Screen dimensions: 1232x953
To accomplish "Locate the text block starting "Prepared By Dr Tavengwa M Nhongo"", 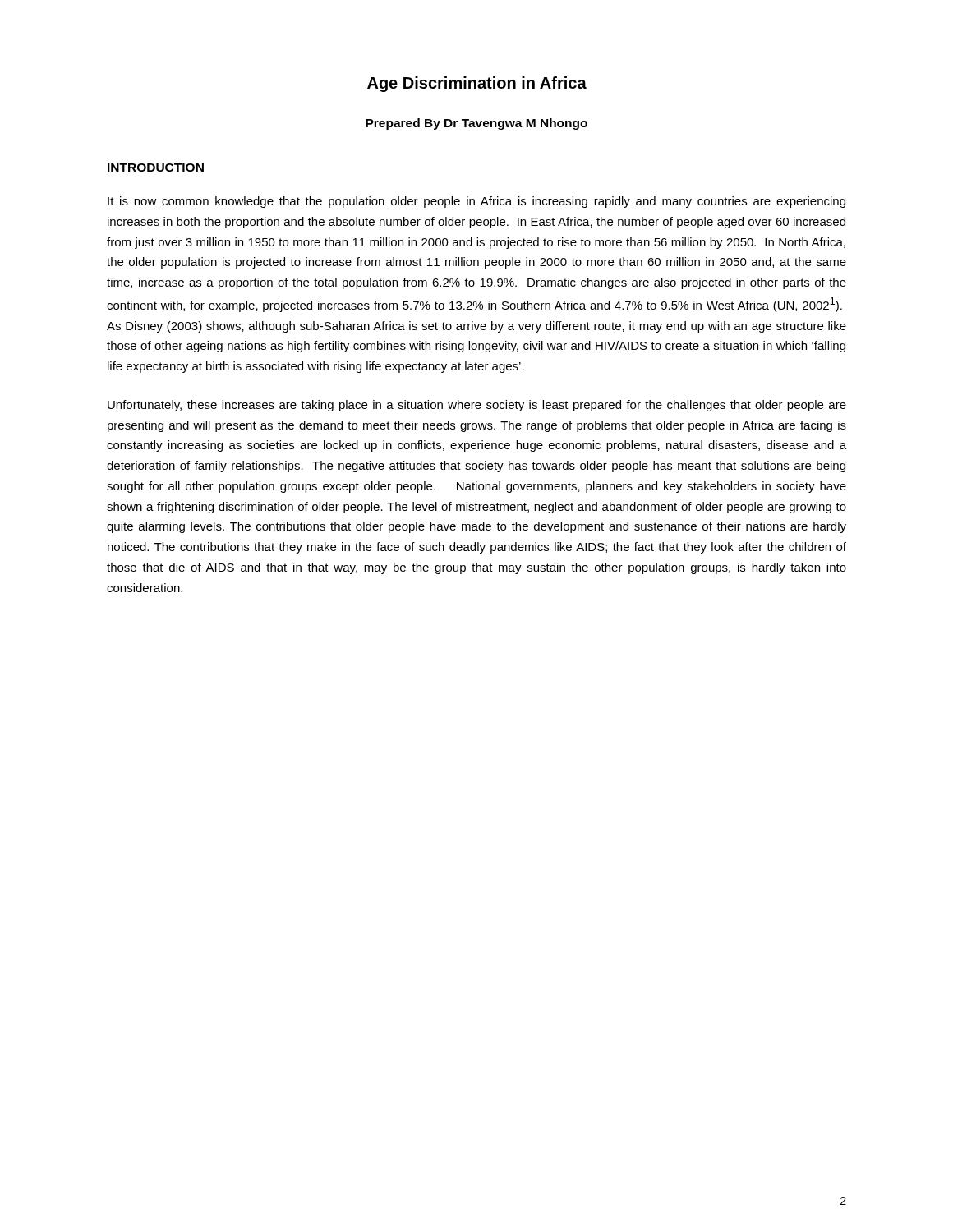I will click(x=476, y=123).
